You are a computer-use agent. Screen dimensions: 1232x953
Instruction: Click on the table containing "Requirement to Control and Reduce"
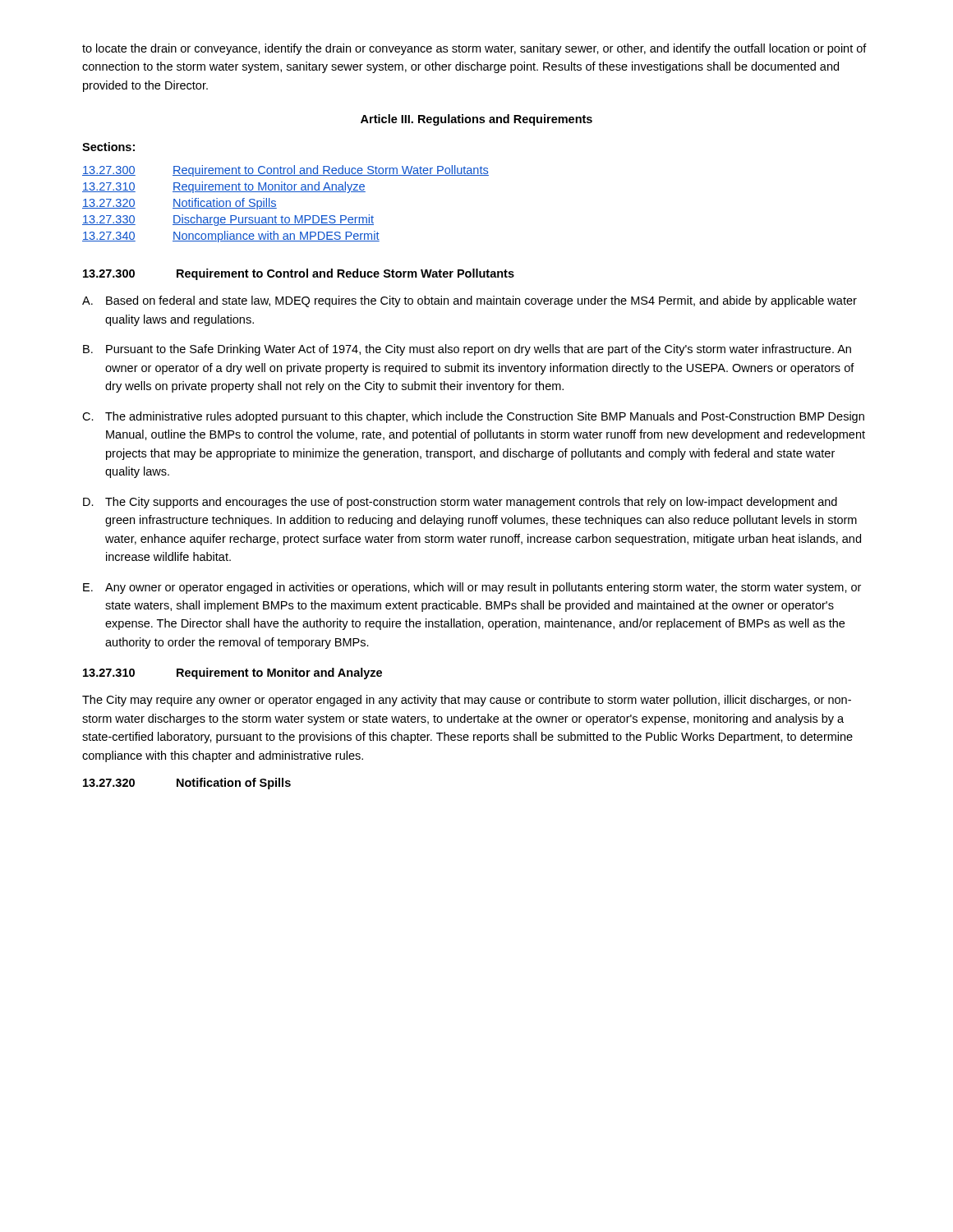(476, 203)
